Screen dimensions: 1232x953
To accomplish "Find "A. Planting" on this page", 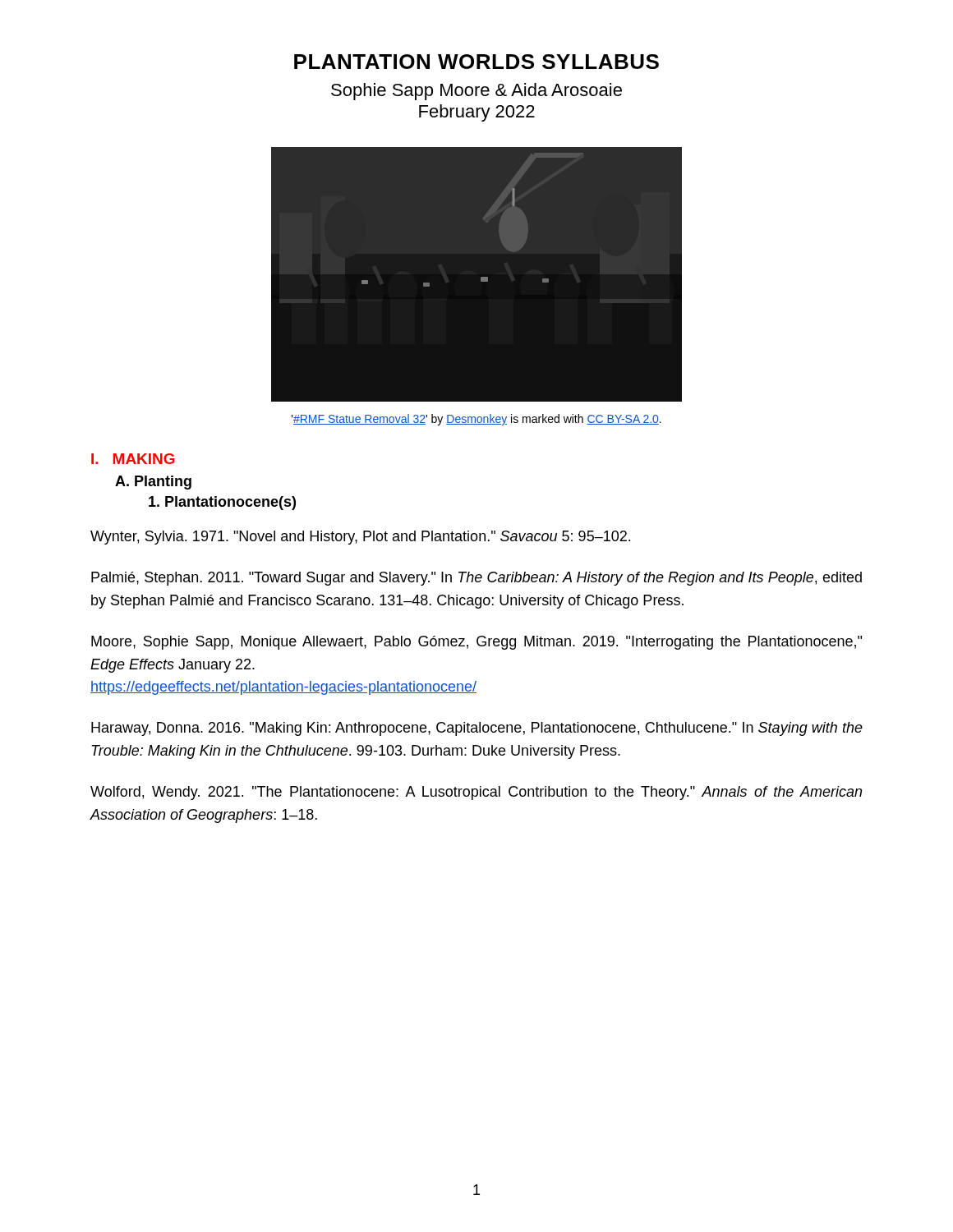I will pos(154,481).
